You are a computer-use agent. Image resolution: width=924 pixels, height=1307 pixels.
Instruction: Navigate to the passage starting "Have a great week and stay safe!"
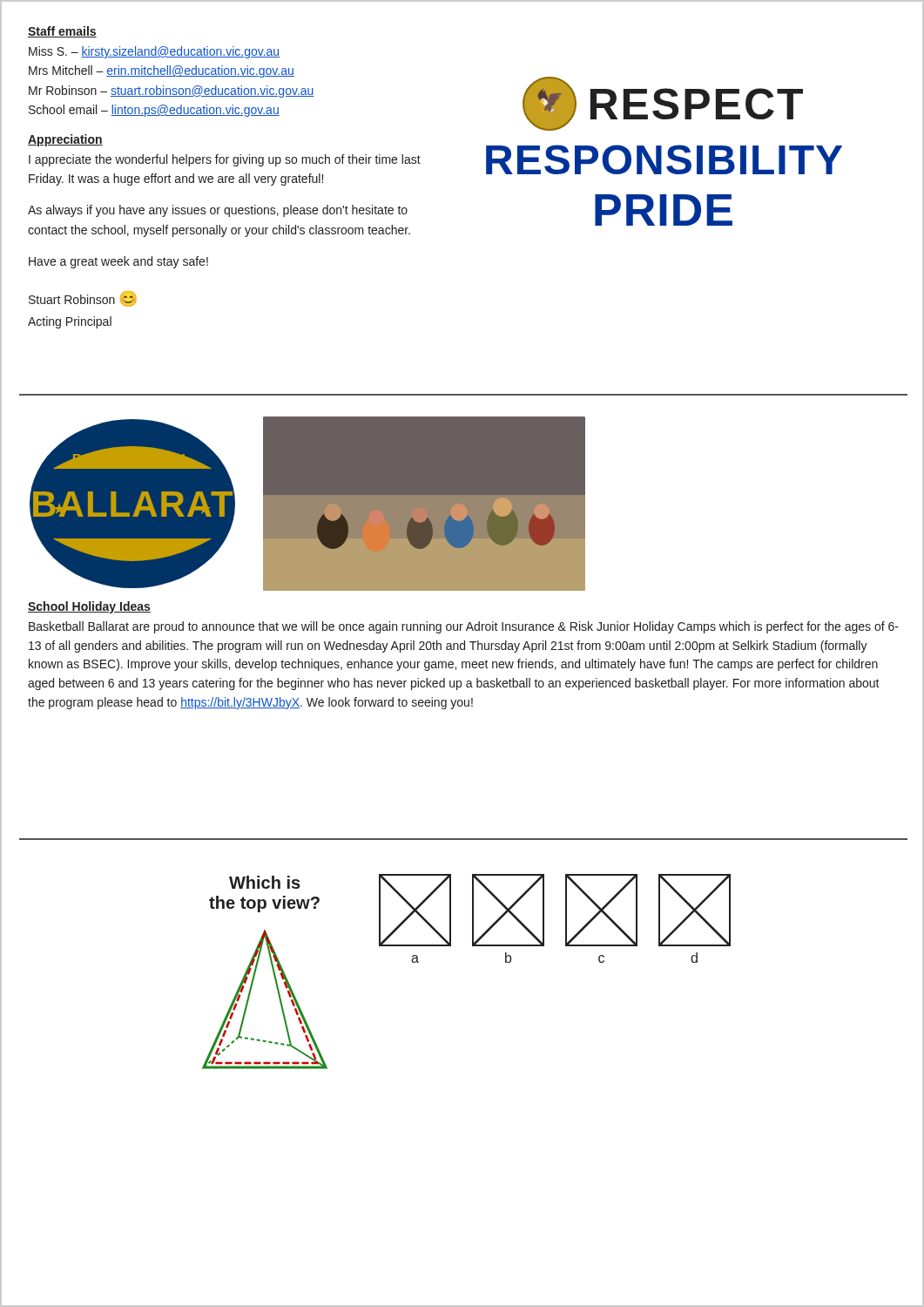click(118, 262)
